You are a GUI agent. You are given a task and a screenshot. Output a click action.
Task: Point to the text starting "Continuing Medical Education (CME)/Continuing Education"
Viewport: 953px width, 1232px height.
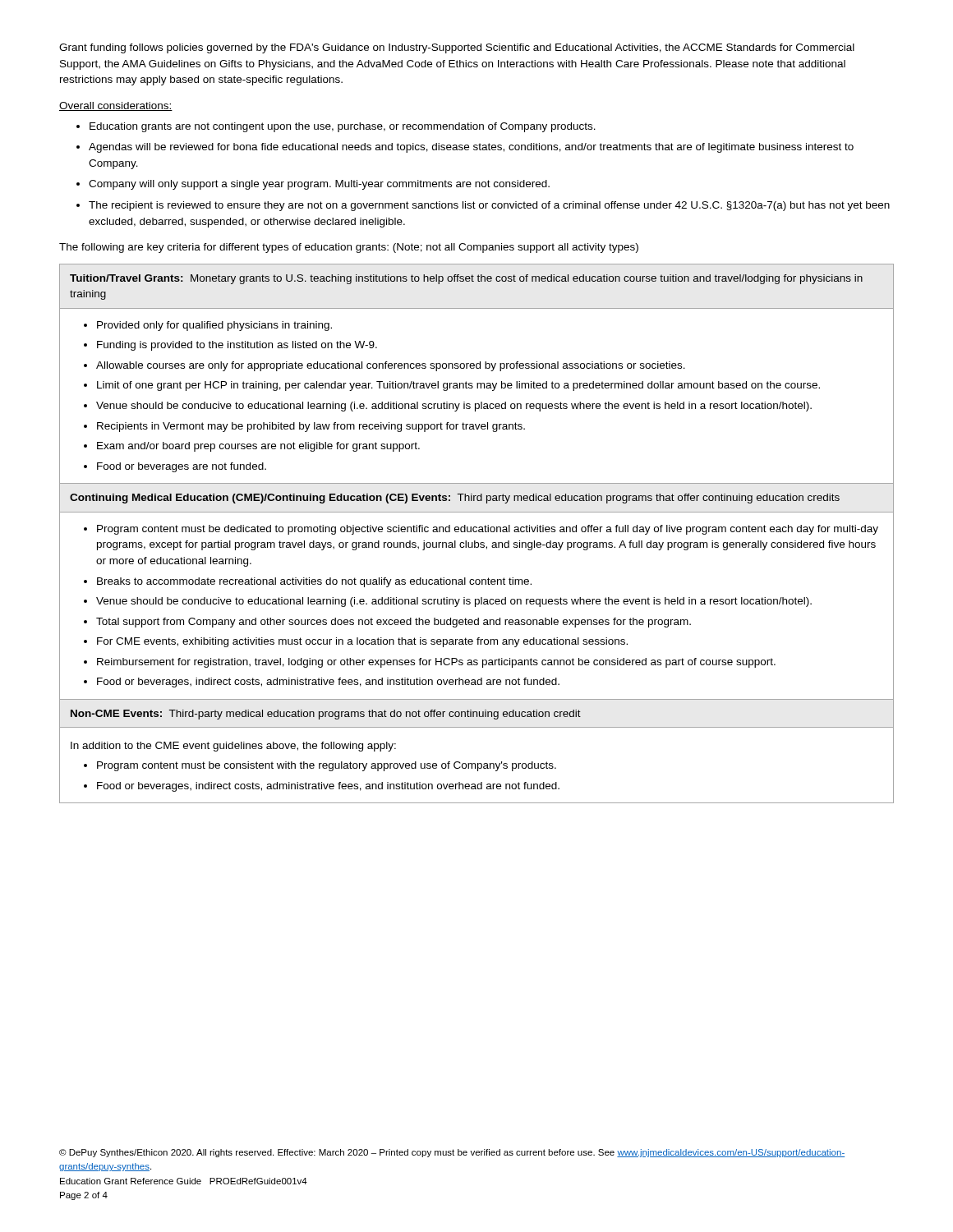(x=455, y=497)
